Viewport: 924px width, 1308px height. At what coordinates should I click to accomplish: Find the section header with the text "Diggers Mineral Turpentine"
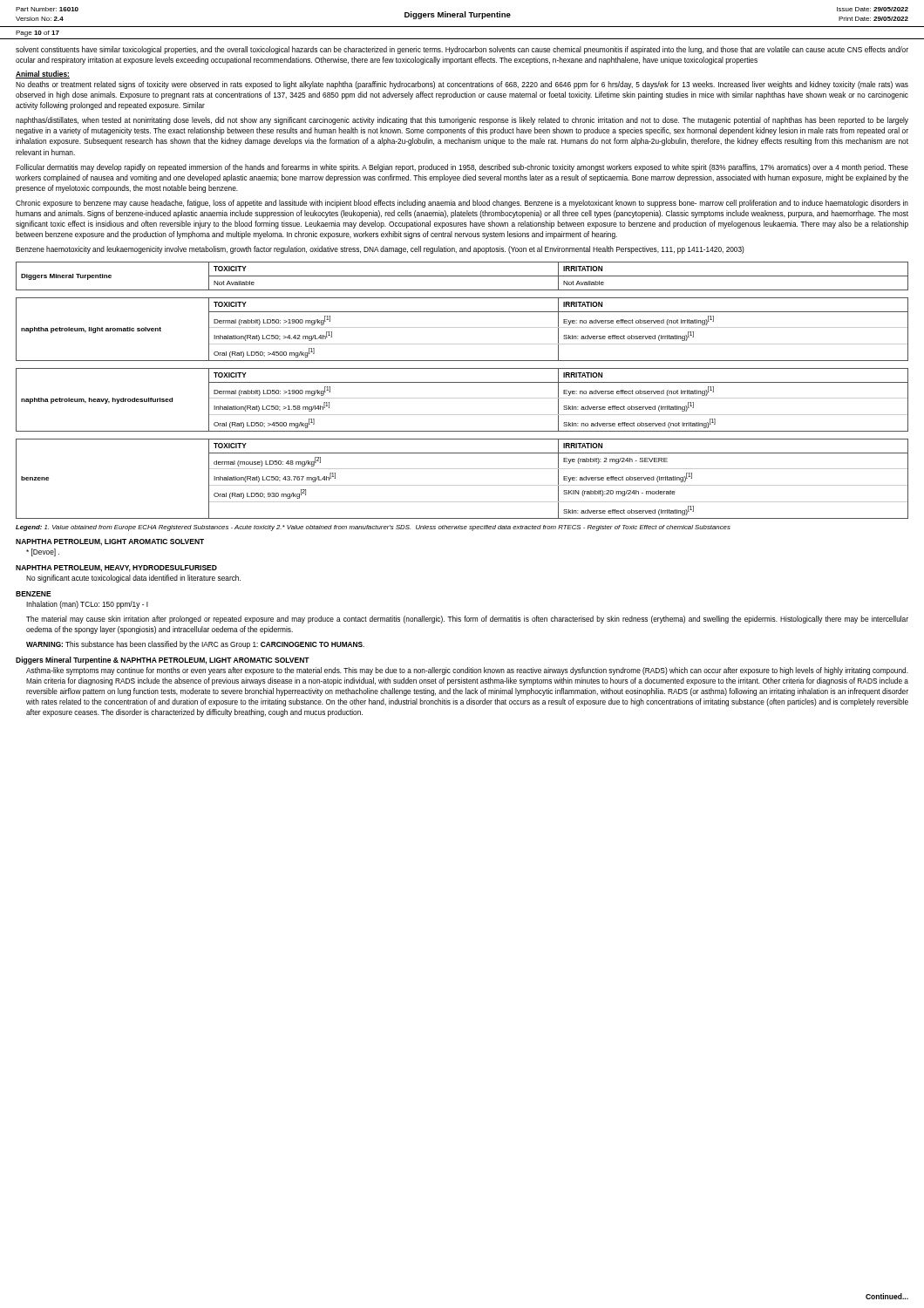click(x=162, y=660)
